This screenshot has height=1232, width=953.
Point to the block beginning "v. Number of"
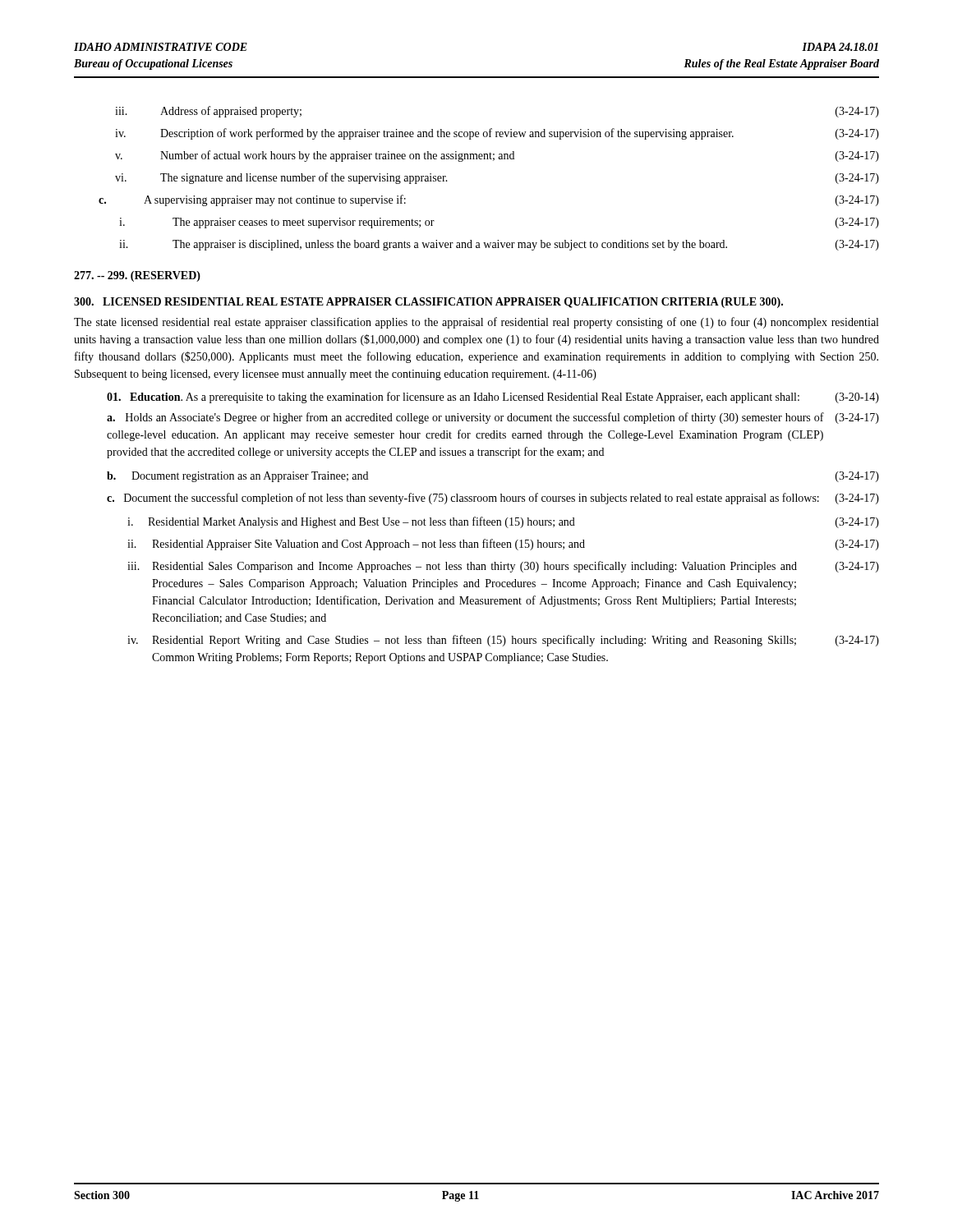tap(476, 156)
